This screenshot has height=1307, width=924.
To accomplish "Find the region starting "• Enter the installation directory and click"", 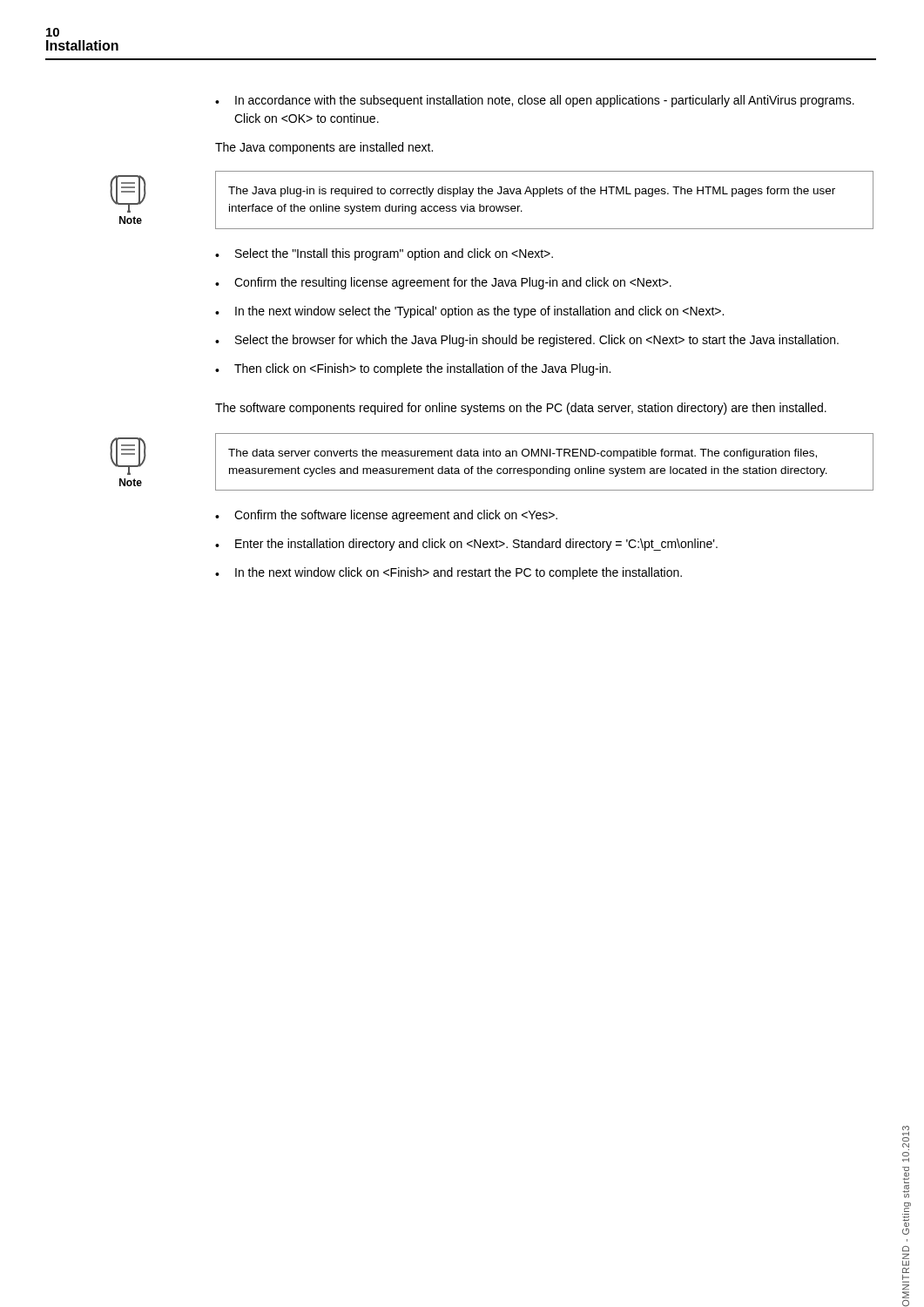I will pyautogui.click(x=467, y=545).
